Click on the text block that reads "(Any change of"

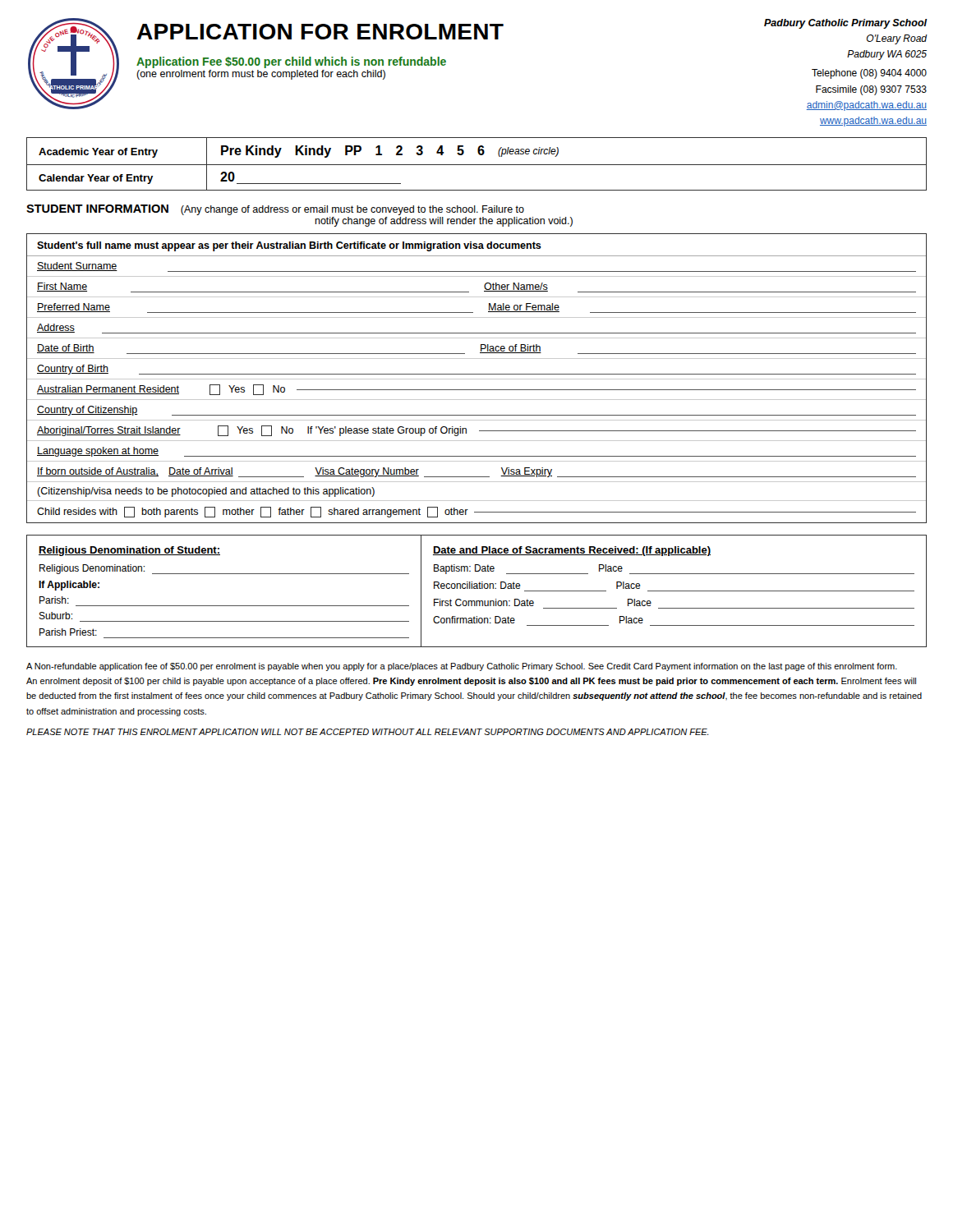[377, 215]
